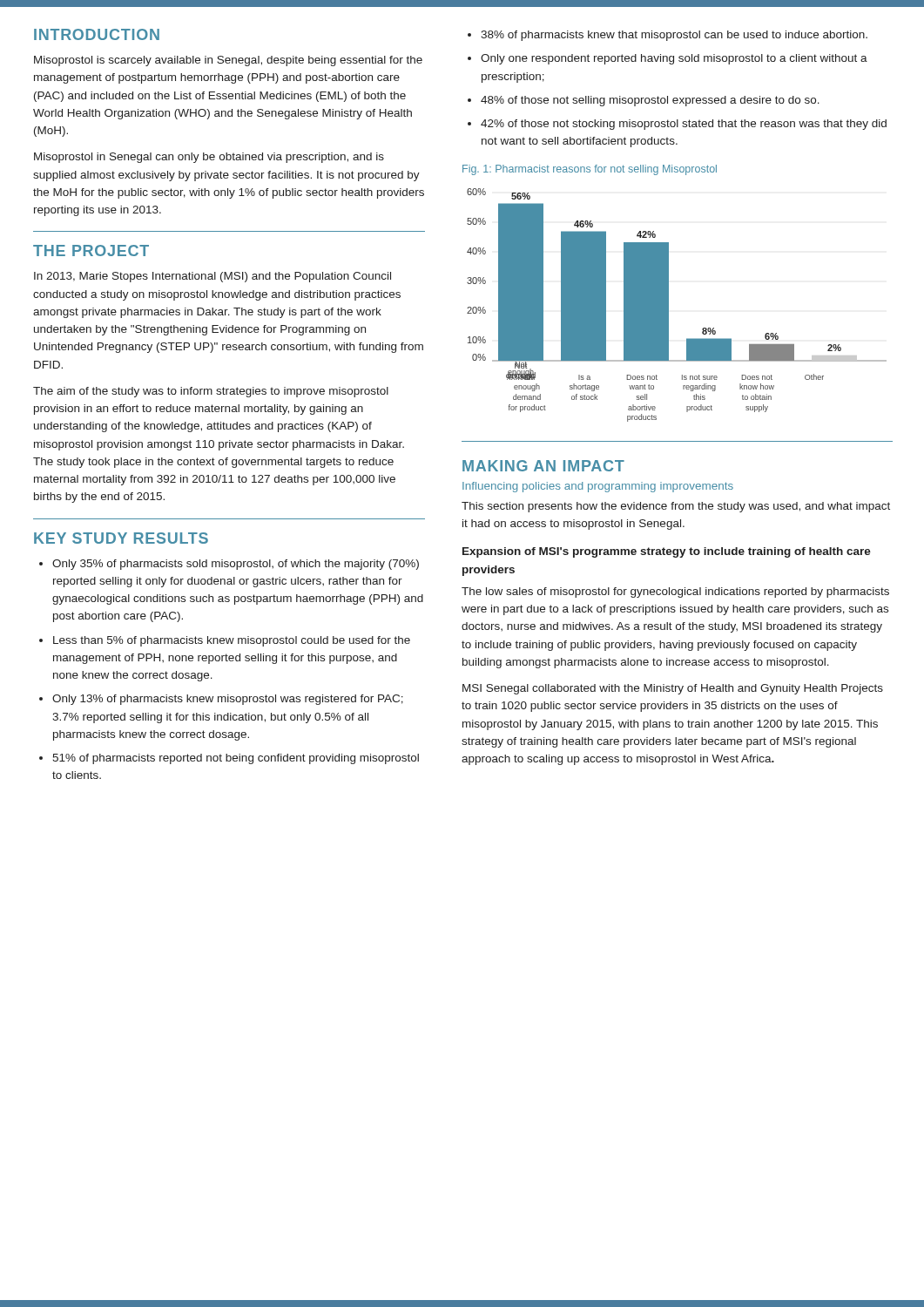Locate the region starting "This section presents how the"
This screenshot has width=924, height=1307.
click(x=677, y=515)
